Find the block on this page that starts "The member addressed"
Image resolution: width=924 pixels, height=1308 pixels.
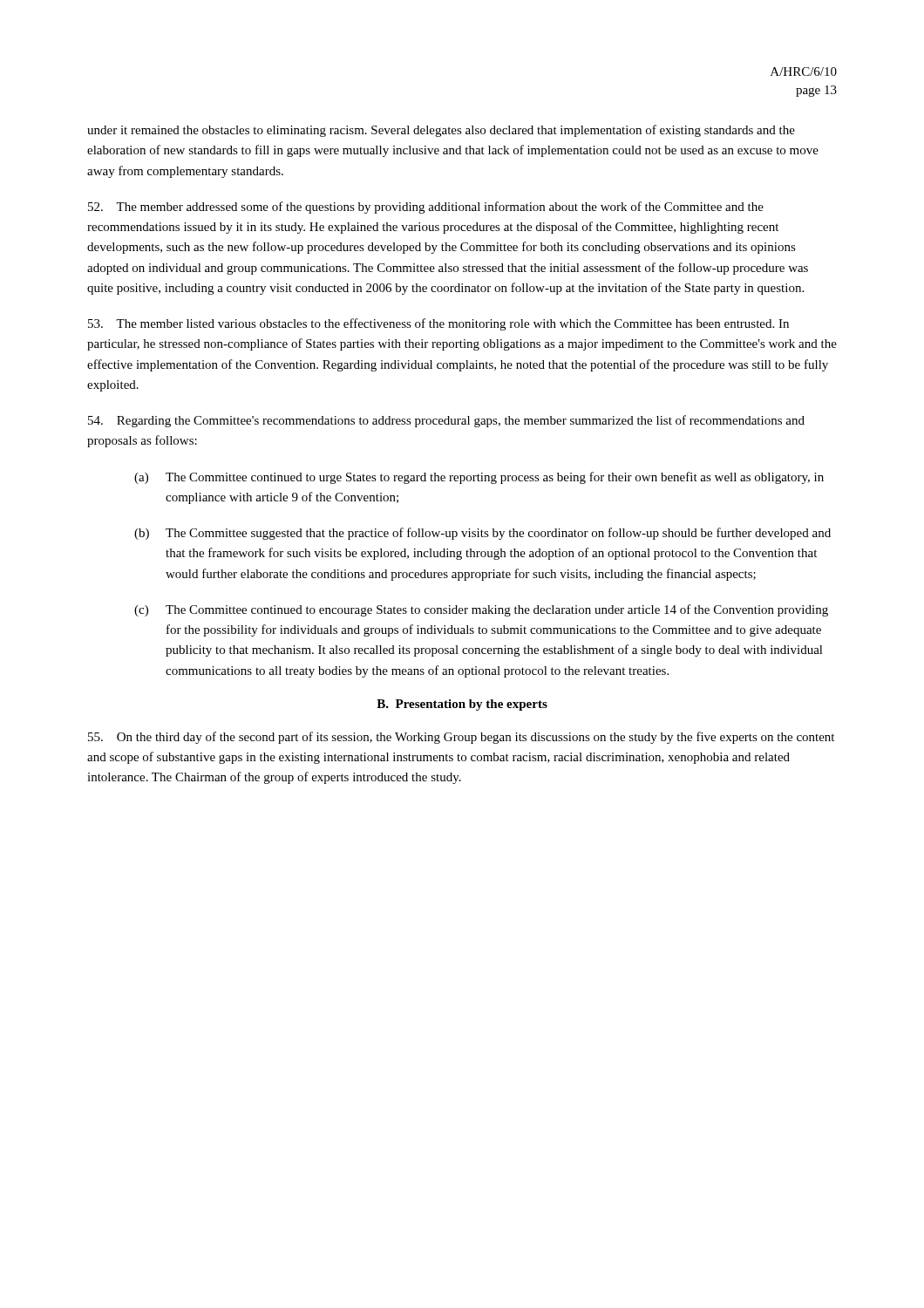(448, 247)
